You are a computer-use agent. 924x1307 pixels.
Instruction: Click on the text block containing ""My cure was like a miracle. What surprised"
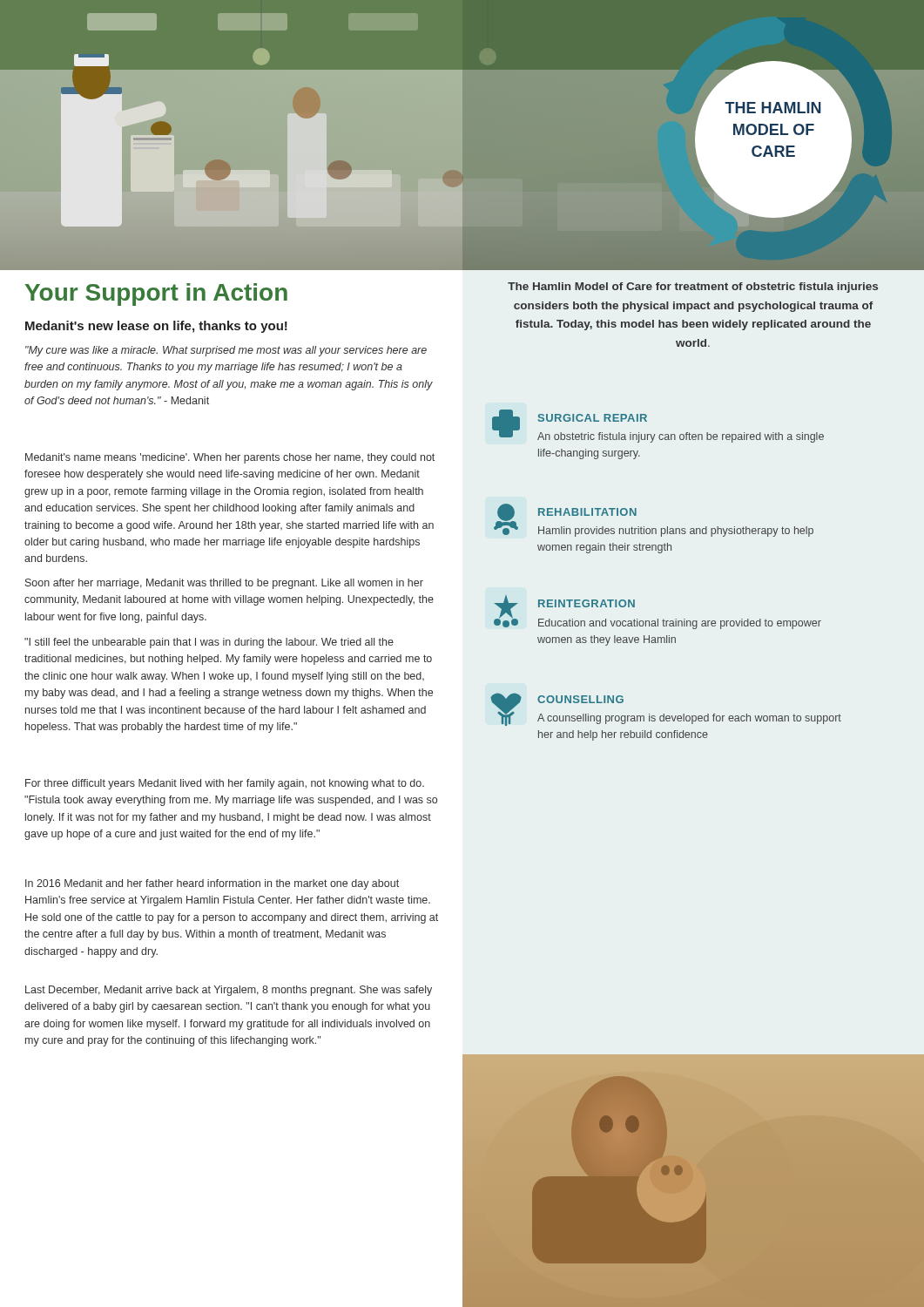tap(232, 376)
